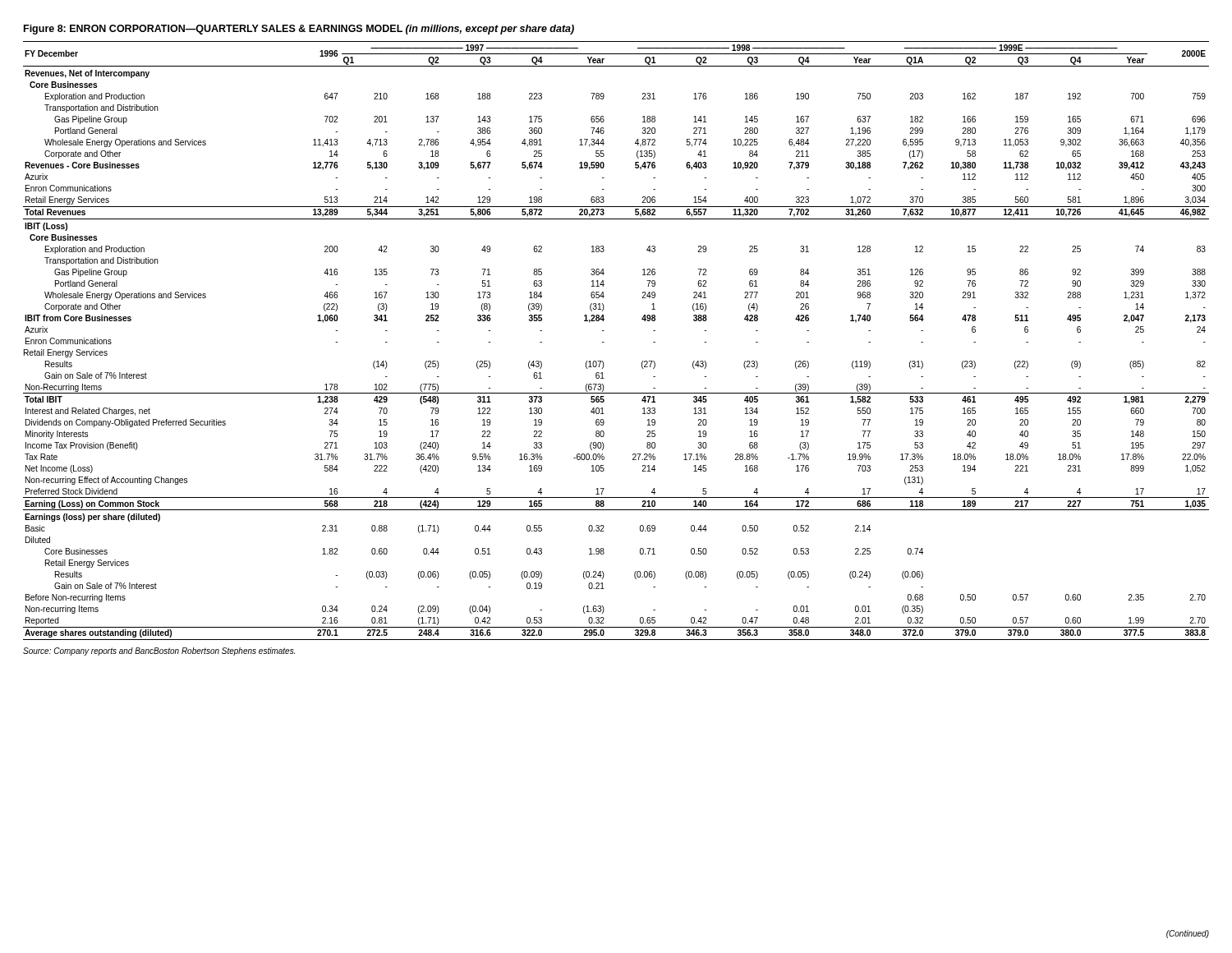Point to the region starting "Figure 8: ENRON CORPORATION—QUARTERLY SALES"
The height and width of the screenshot is (953, 1232).
point(299,29)
